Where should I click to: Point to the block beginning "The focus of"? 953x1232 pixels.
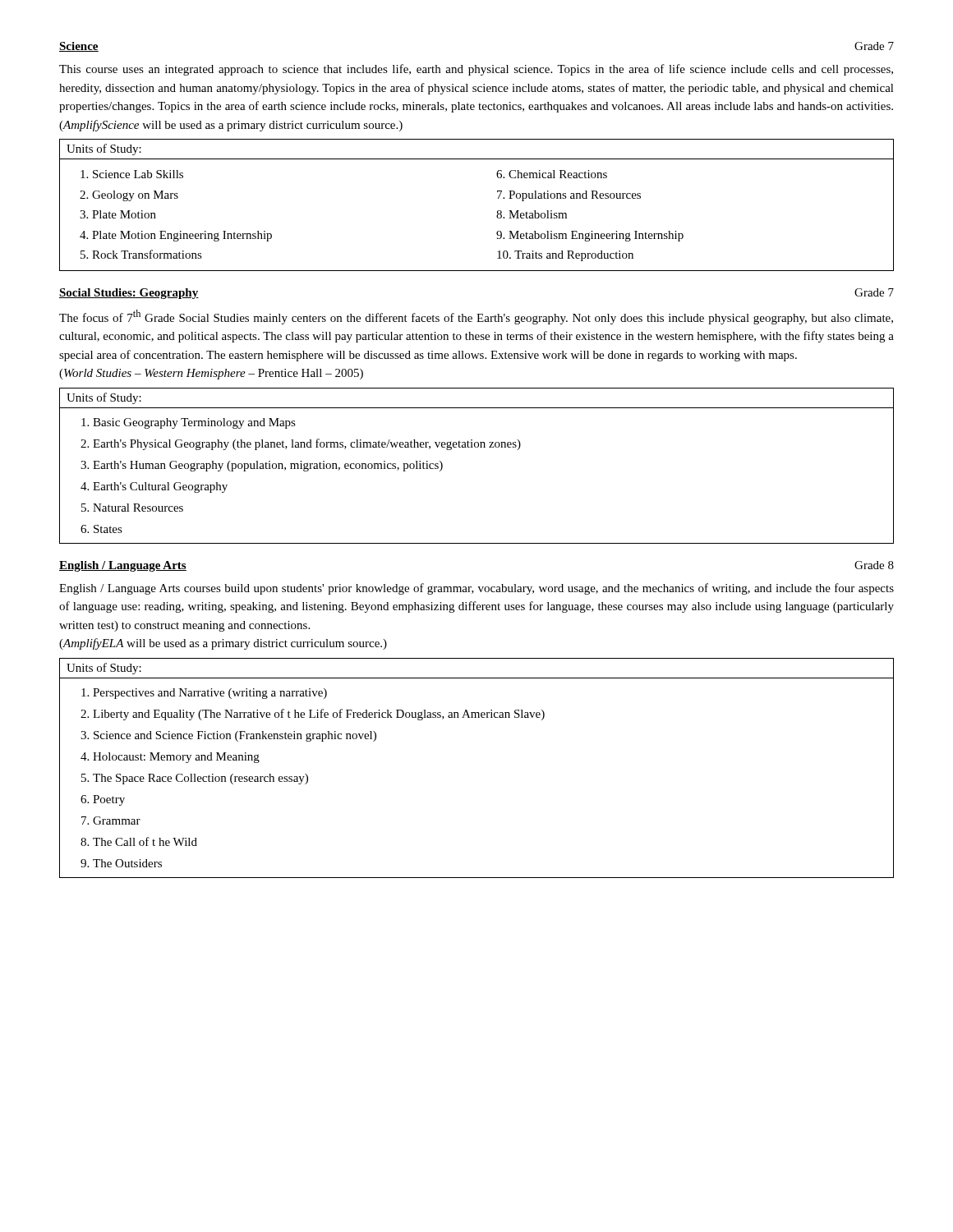tap(476, 344)
